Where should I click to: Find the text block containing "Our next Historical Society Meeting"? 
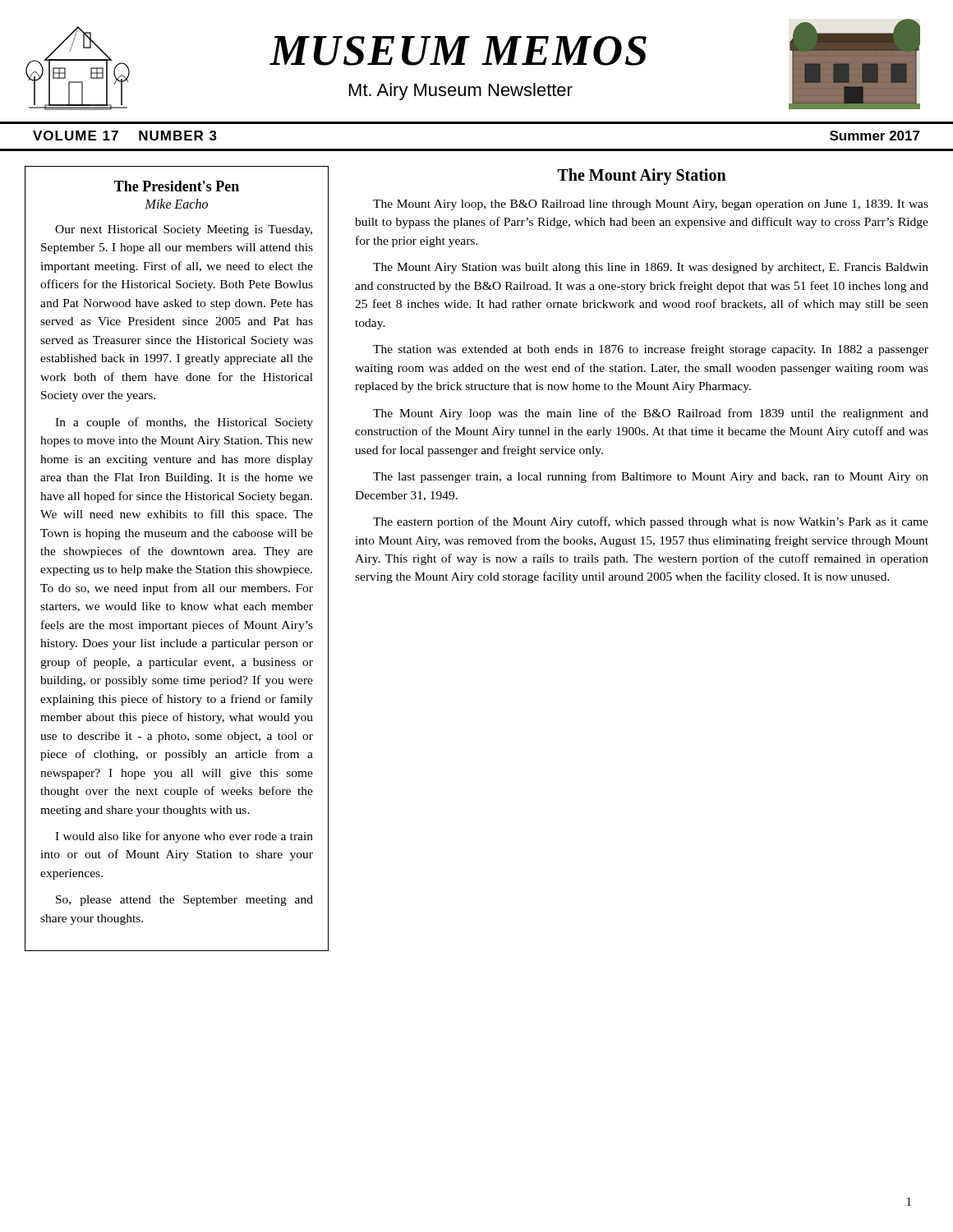[177, 574]
